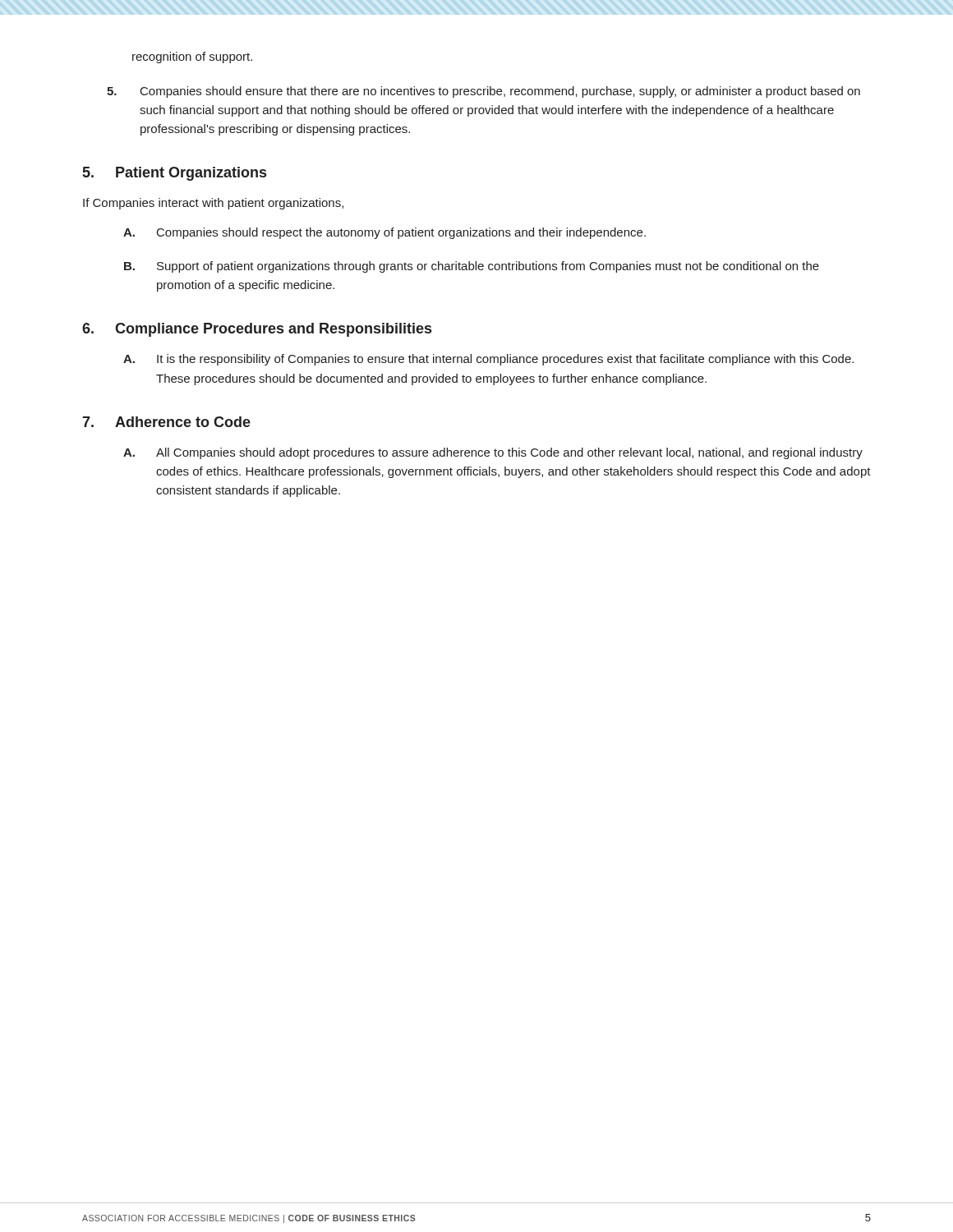The width and height of the screenshot is (953, 1232).
Task: Locate the list item with the text "B. Support of patient organizations through"
Action: click(493, 275)
